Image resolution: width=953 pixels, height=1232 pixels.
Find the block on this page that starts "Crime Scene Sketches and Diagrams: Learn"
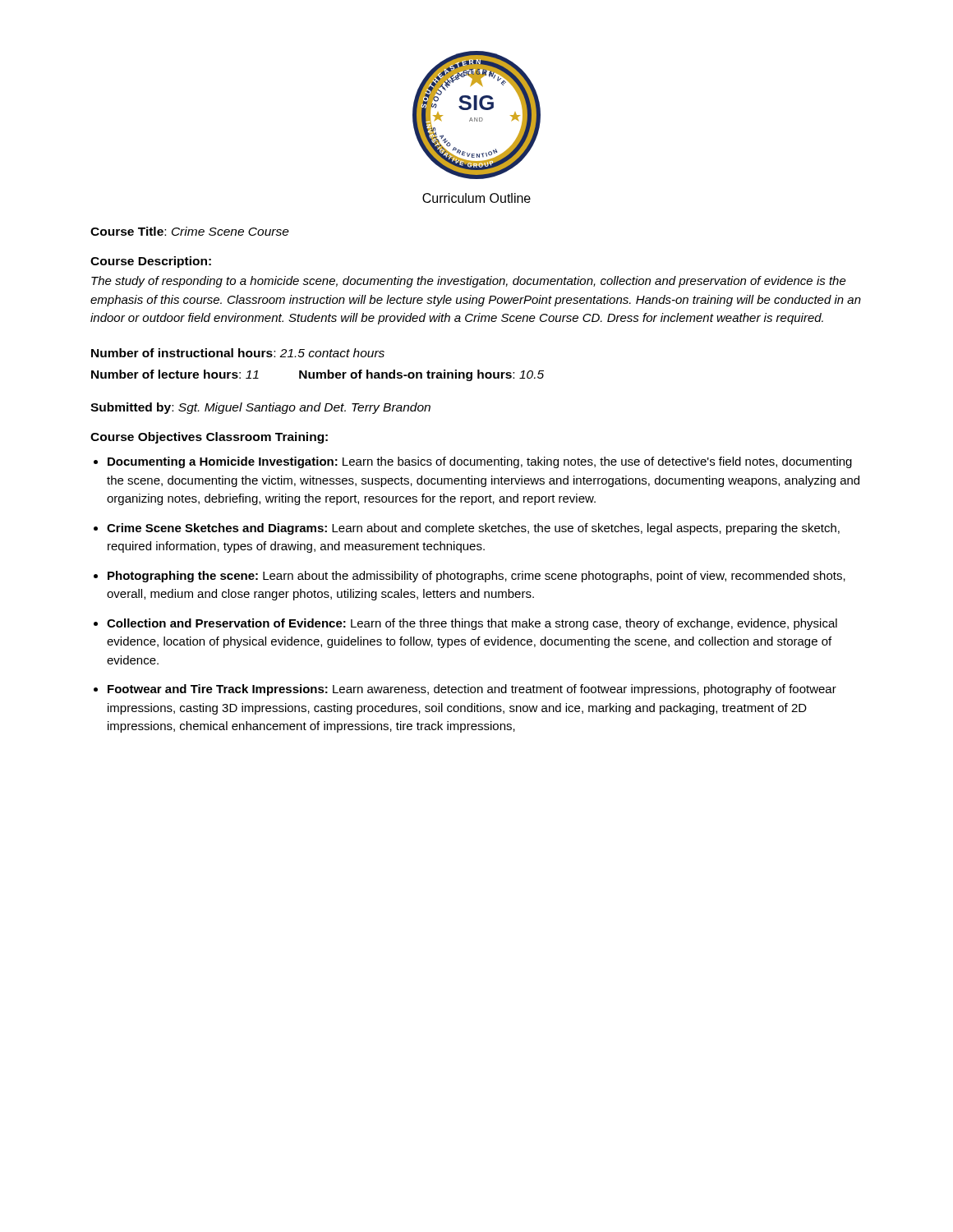coord(474,537)
